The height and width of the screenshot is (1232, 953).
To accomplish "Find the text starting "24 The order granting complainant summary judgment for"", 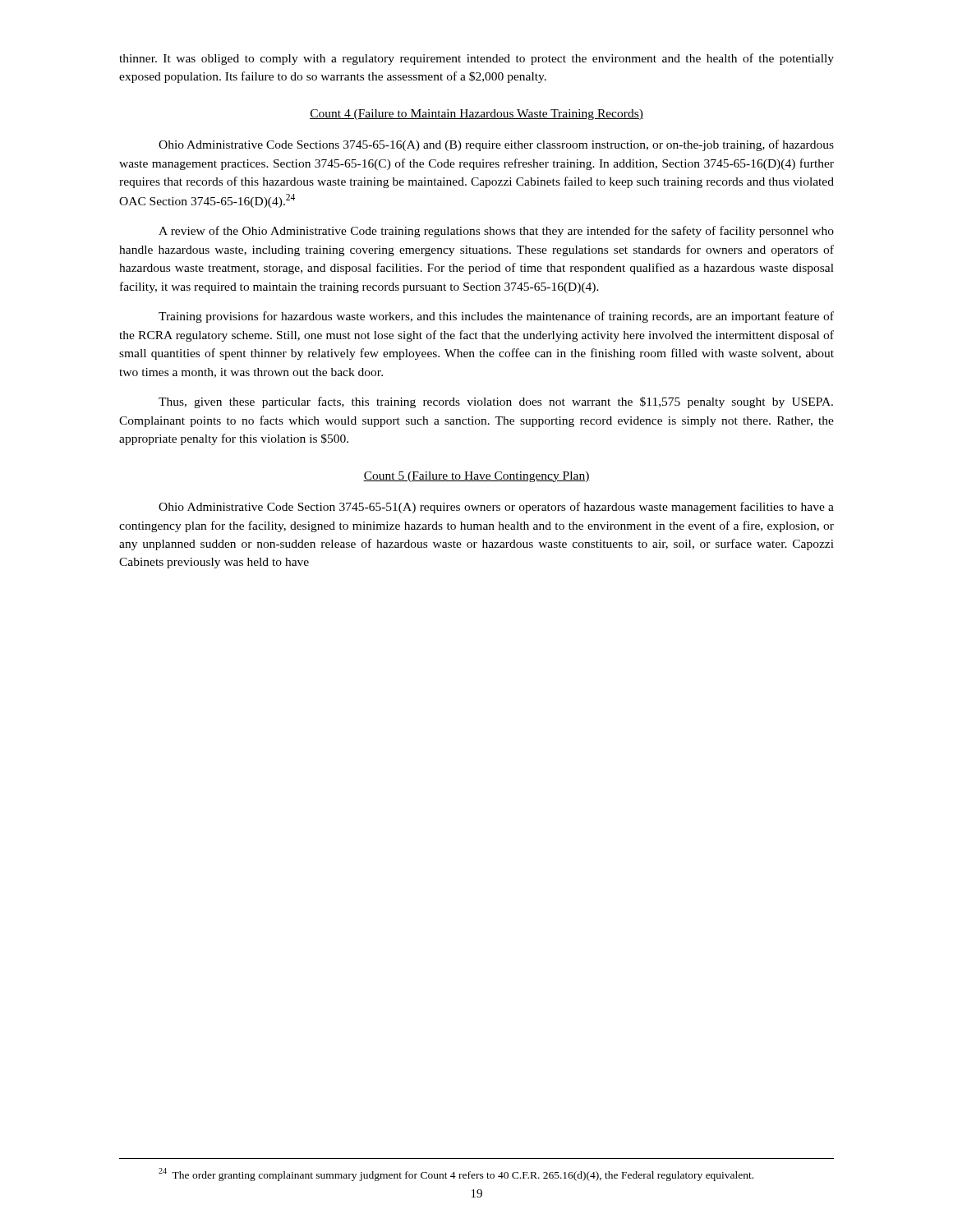I will [456, 1173].
